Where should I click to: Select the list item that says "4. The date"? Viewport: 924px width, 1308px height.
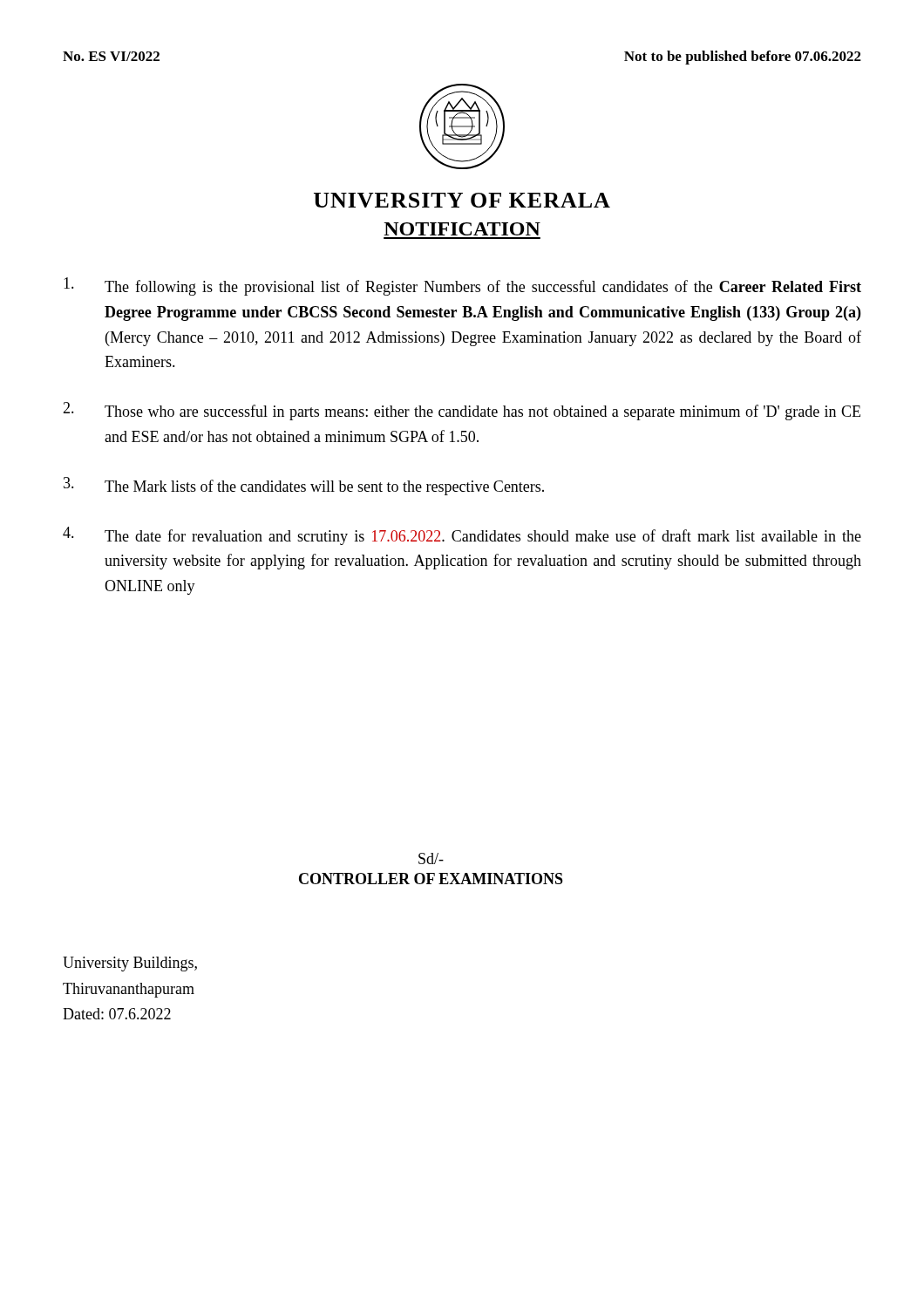[462, 561]
